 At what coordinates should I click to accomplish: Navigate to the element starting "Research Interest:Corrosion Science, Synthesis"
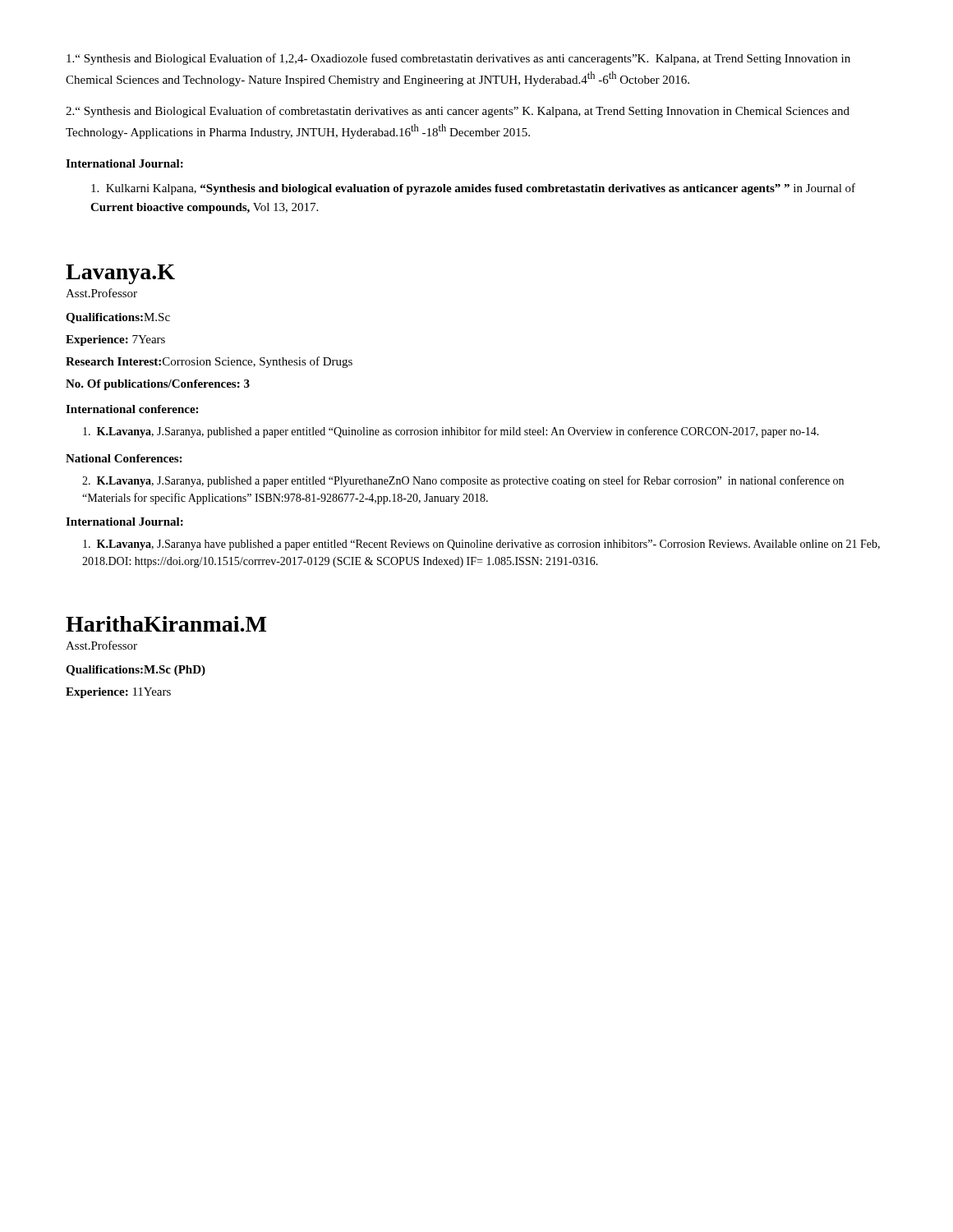click(x=209, y=361)
